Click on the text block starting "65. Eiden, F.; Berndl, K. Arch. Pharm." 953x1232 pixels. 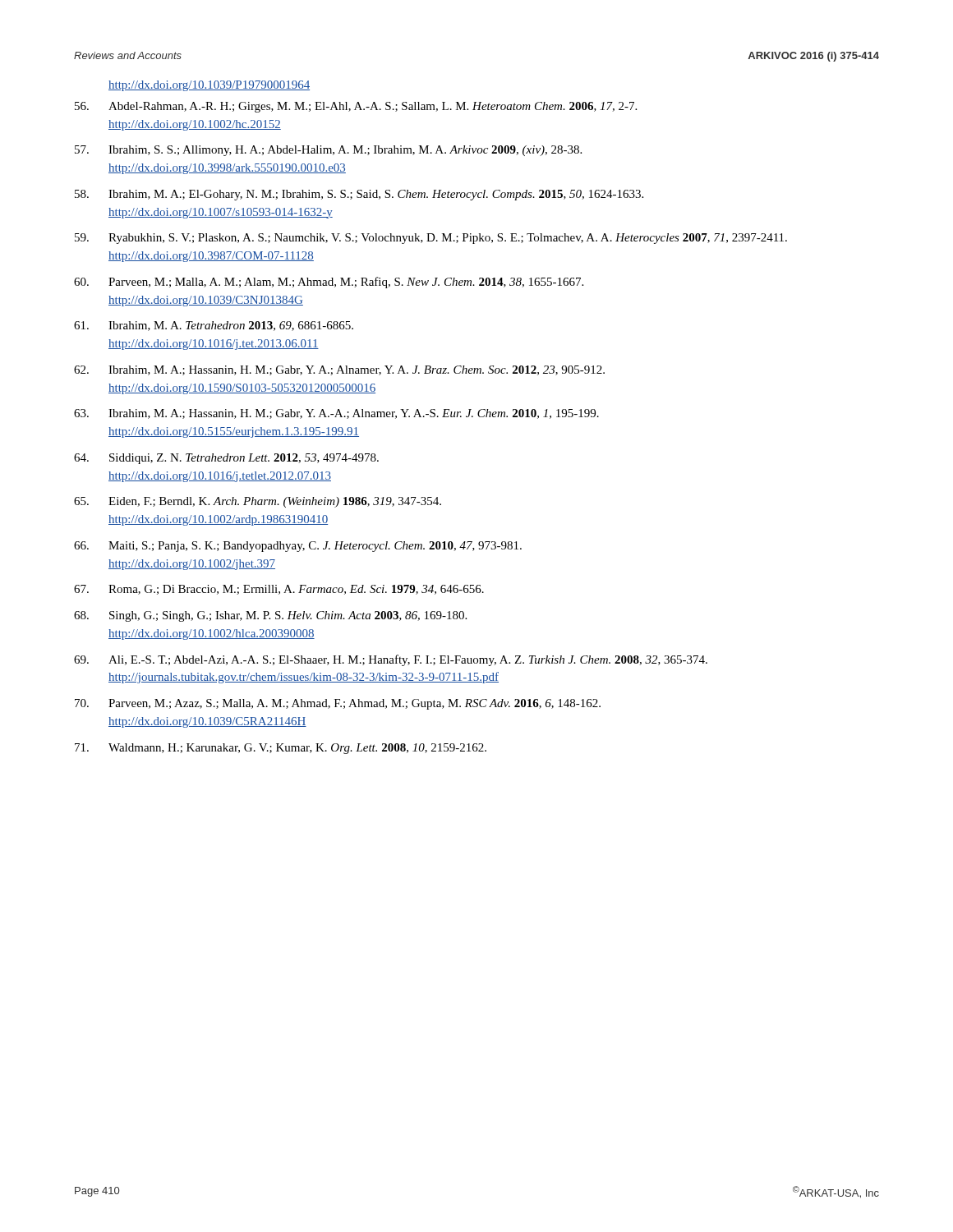(258, 502)
